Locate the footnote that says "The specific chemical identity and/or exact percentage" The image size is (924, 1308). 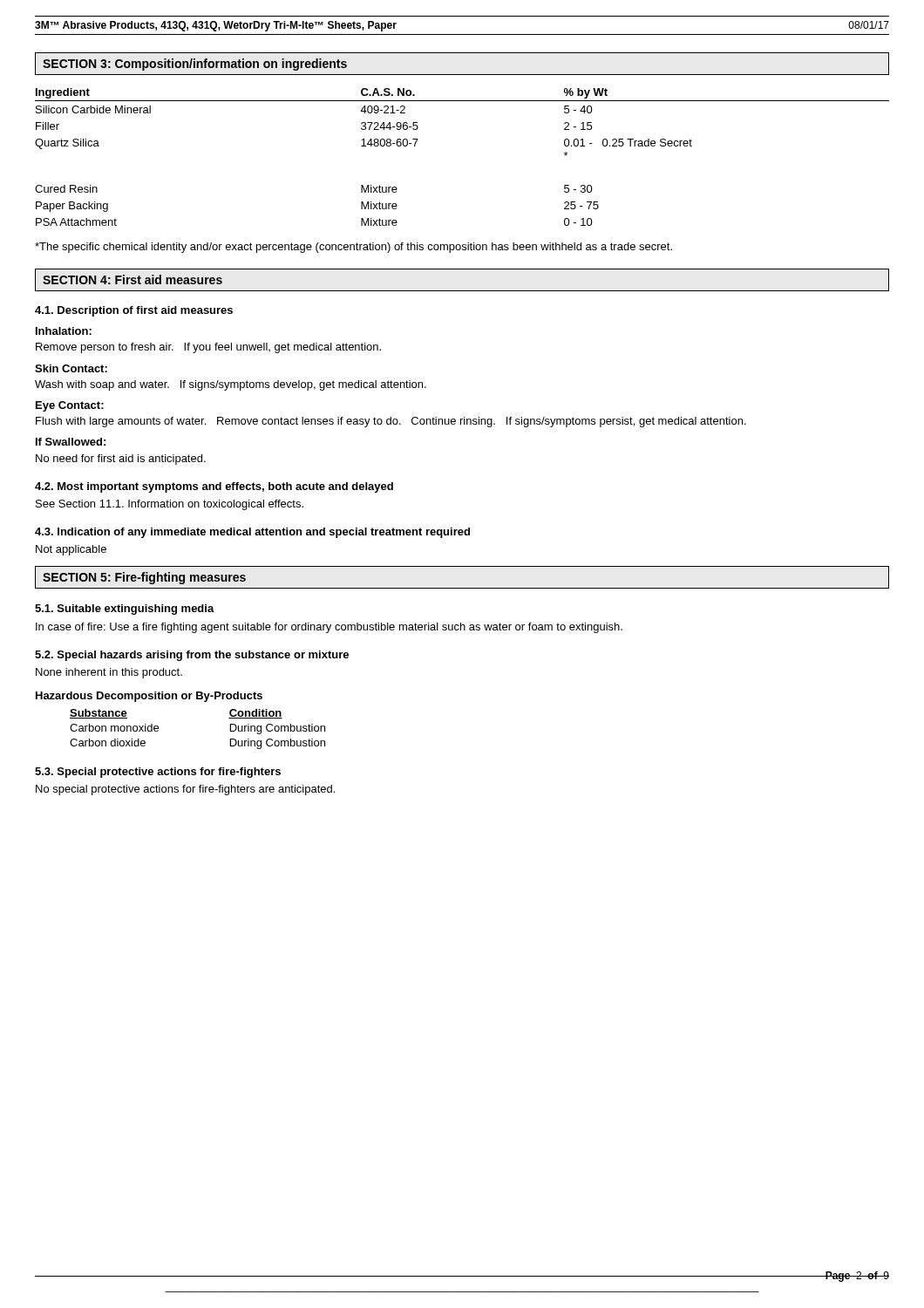(x=354, y=246)
